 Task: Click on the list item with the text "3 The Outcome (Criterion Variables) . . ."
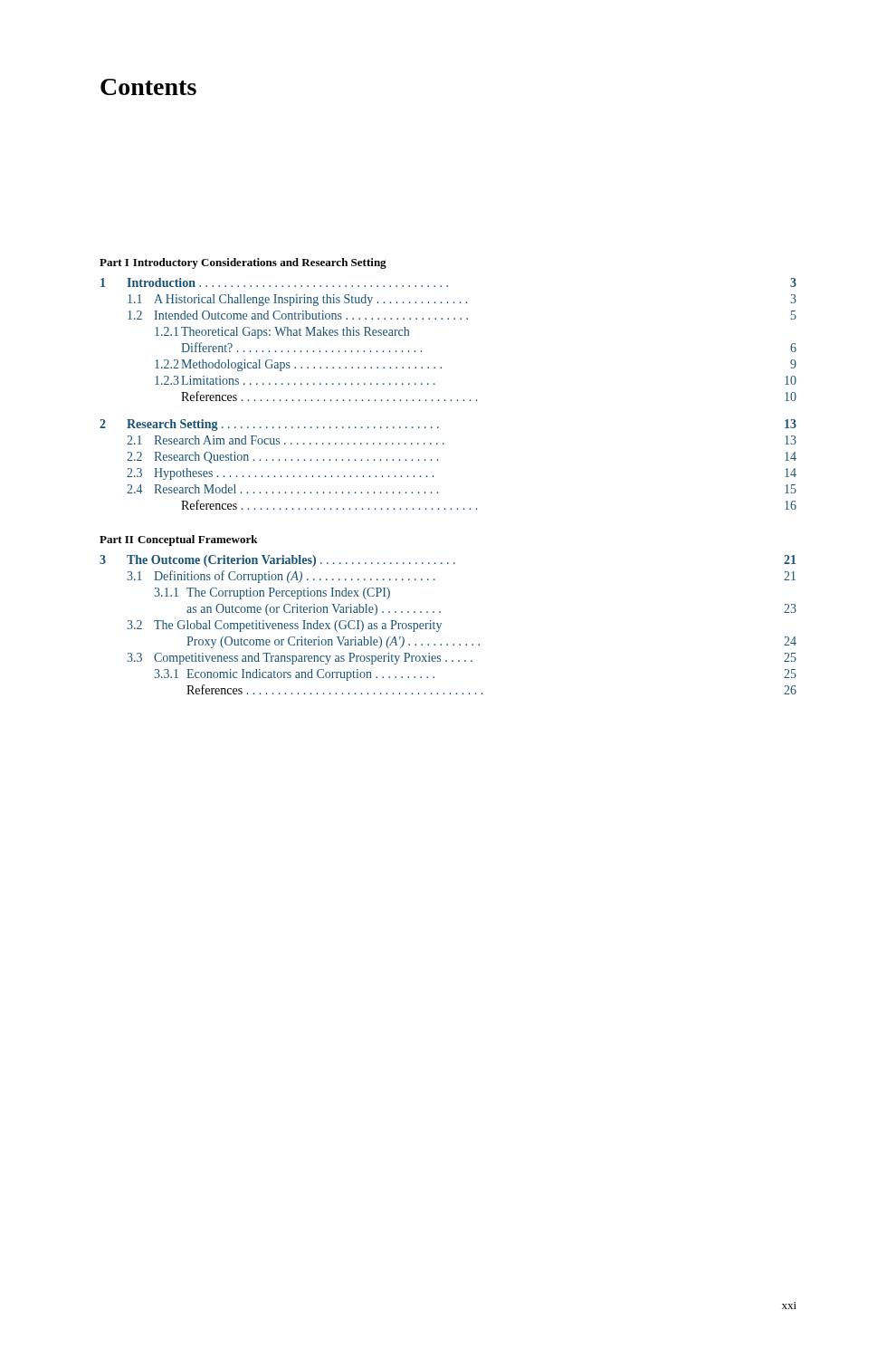click(x=448, y=560)
